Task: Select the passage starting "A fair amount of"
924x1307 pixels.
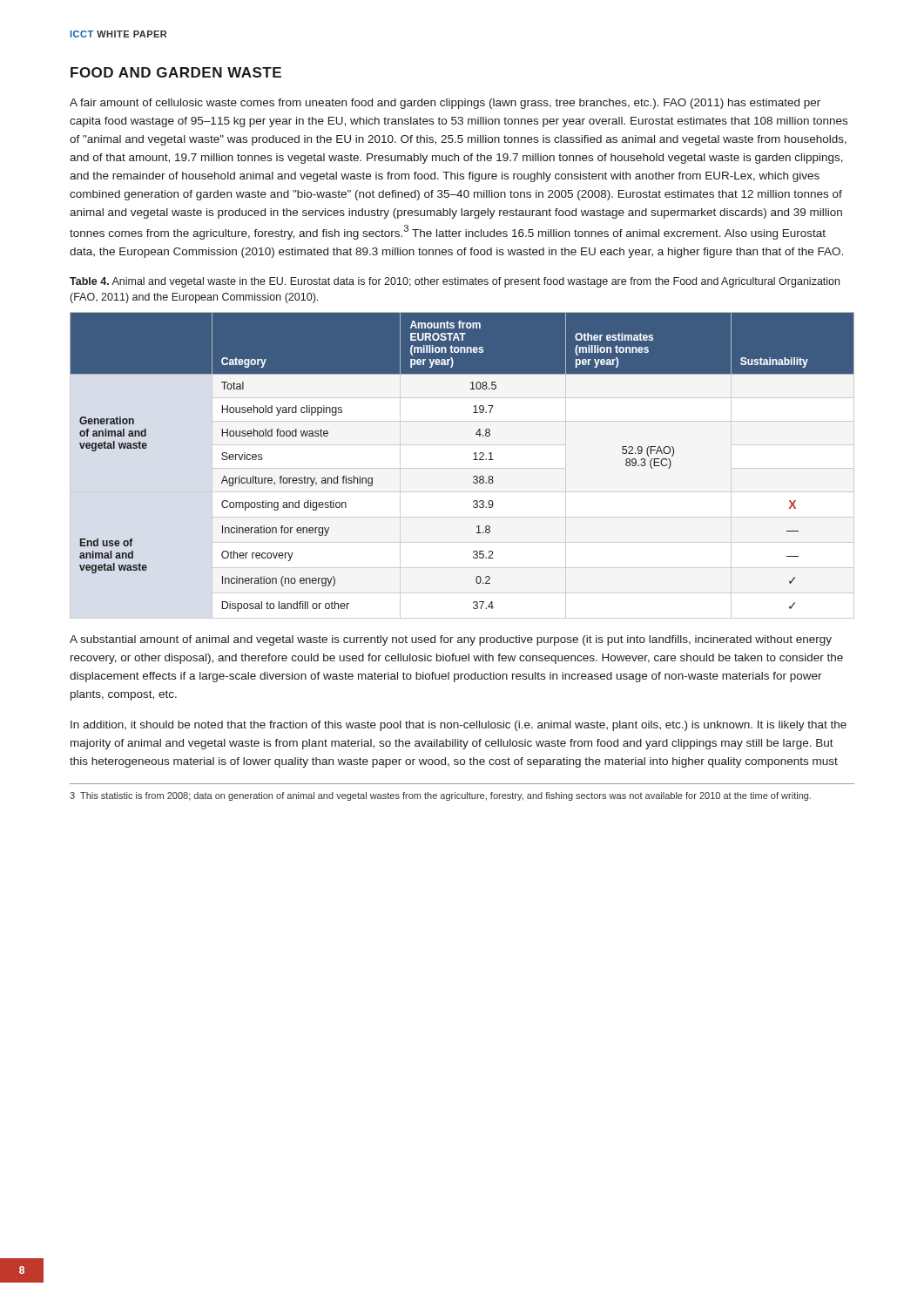Action: 459,177
